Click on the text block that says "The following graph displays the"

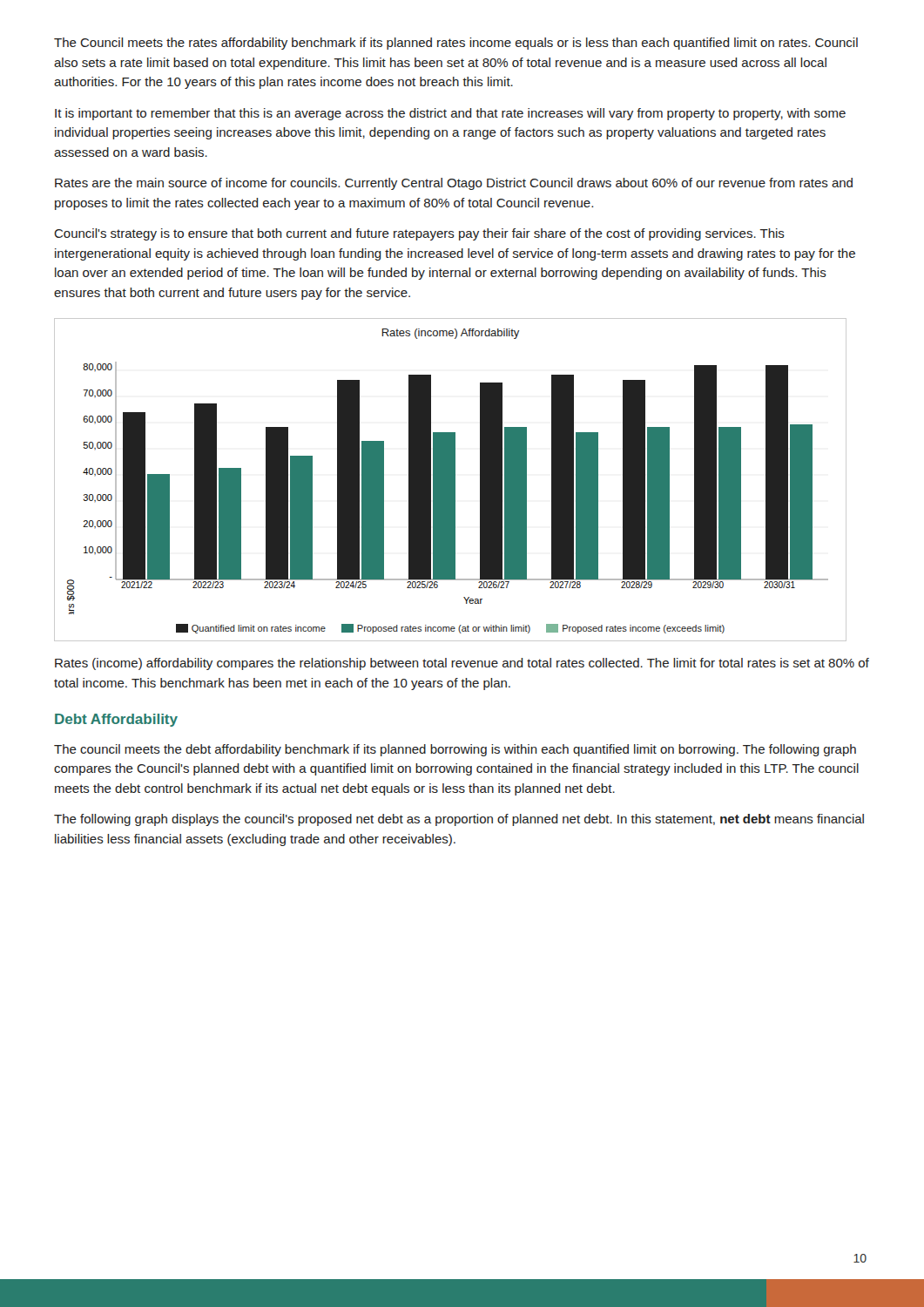pyautogui.click(x=462, y=829)
